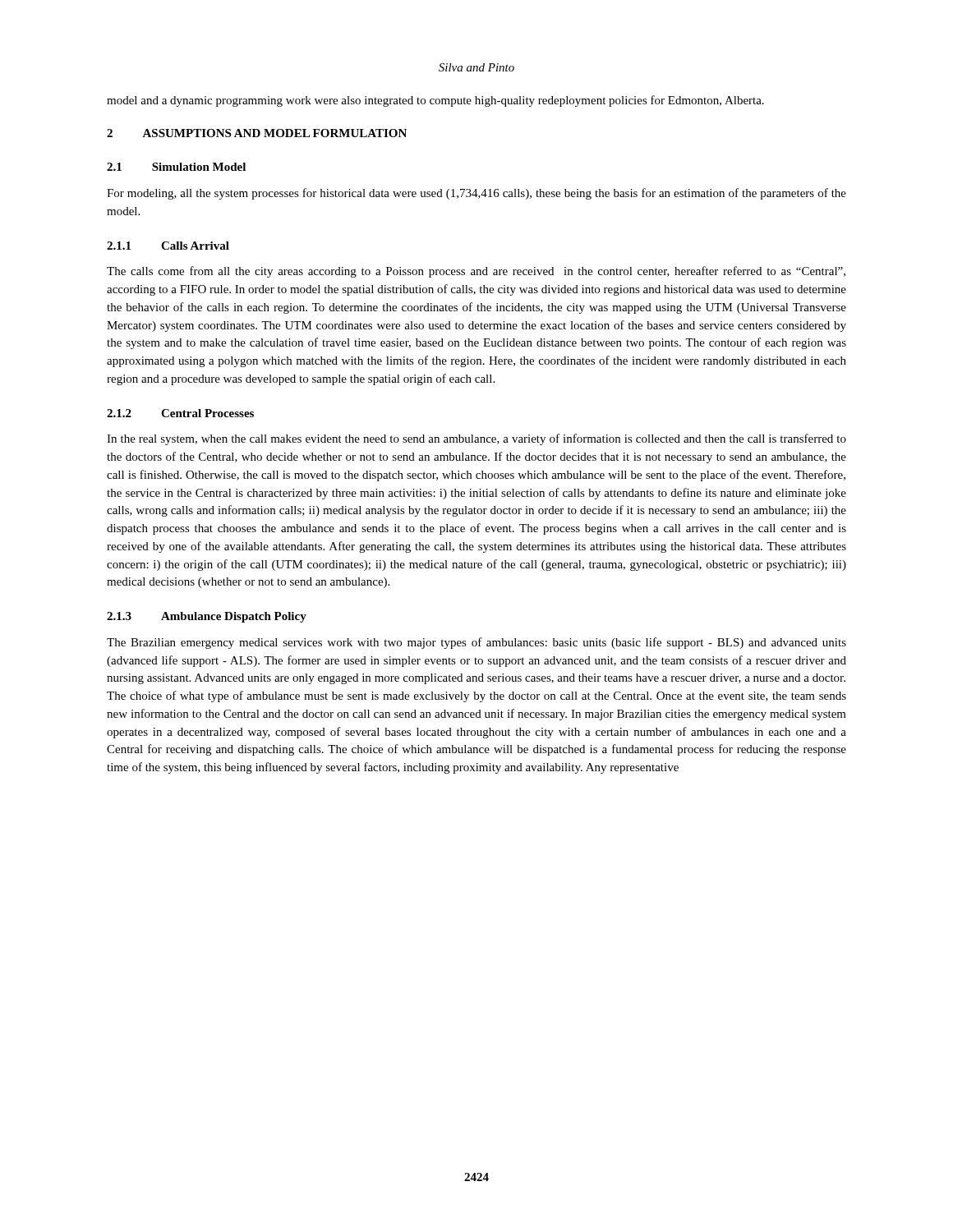Viewport: 953px width, 1232px height.
Task: Find the region starting "2.1.3Ambulance Dispatch Policy"
Action: (207, 617)
